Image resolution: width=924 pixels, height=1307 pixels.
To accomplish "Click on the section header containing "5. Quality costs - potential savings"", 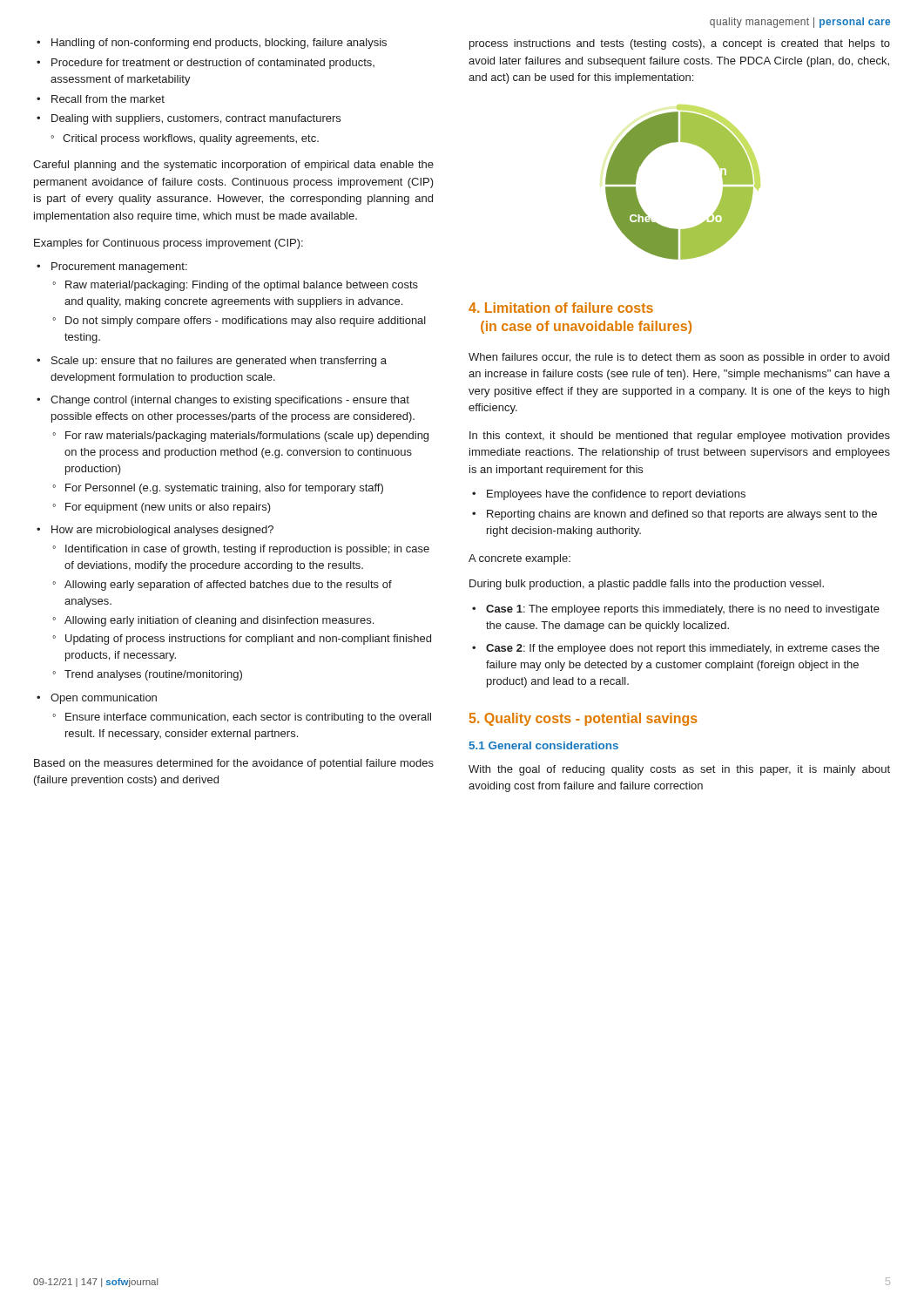I will [x=583, y=718].
